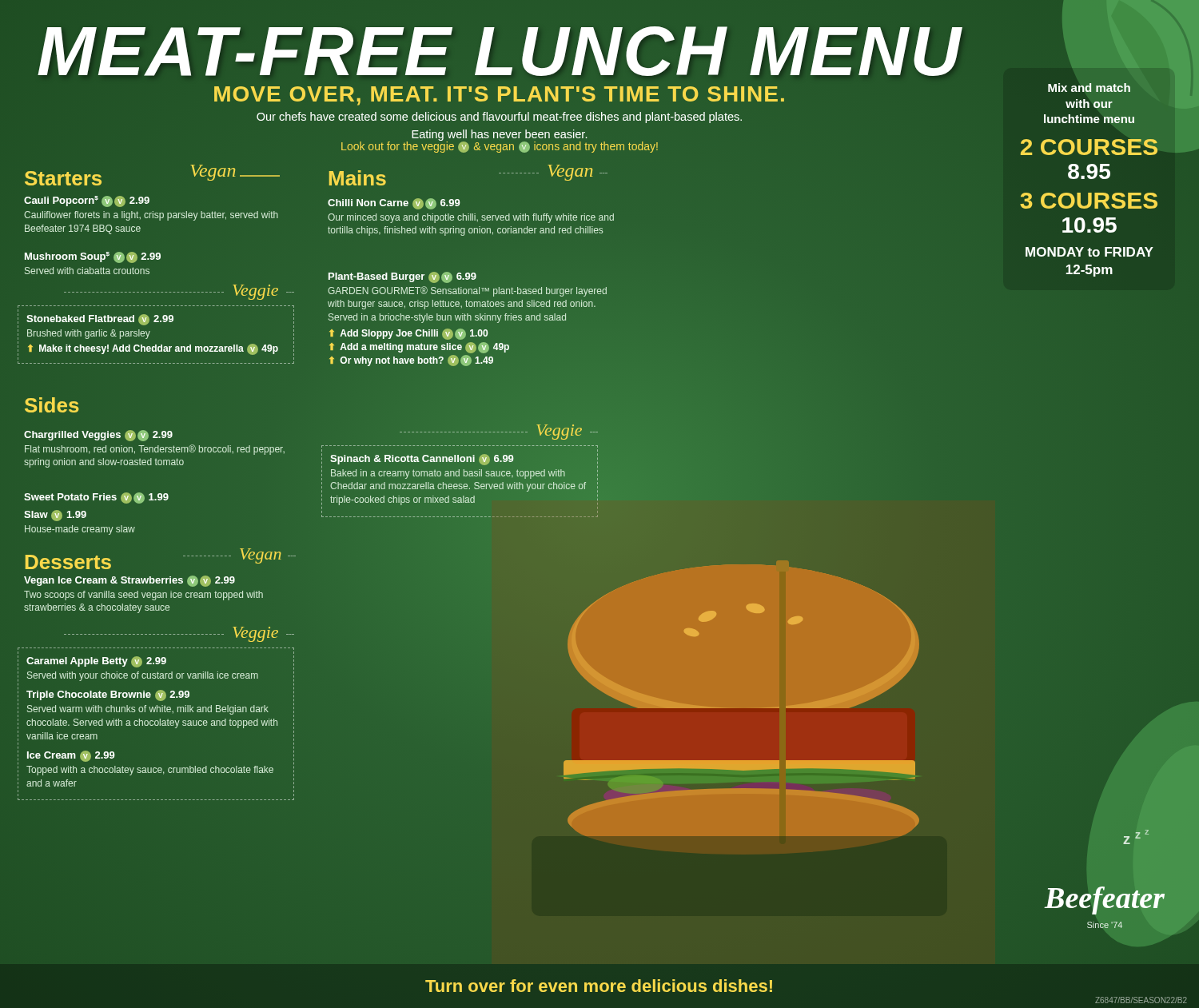Find the block on this page that starts "Caramel Apple Betty V 2.99 Served"
This screenshot has width=1199, height=1008.
tap(156, 668)
